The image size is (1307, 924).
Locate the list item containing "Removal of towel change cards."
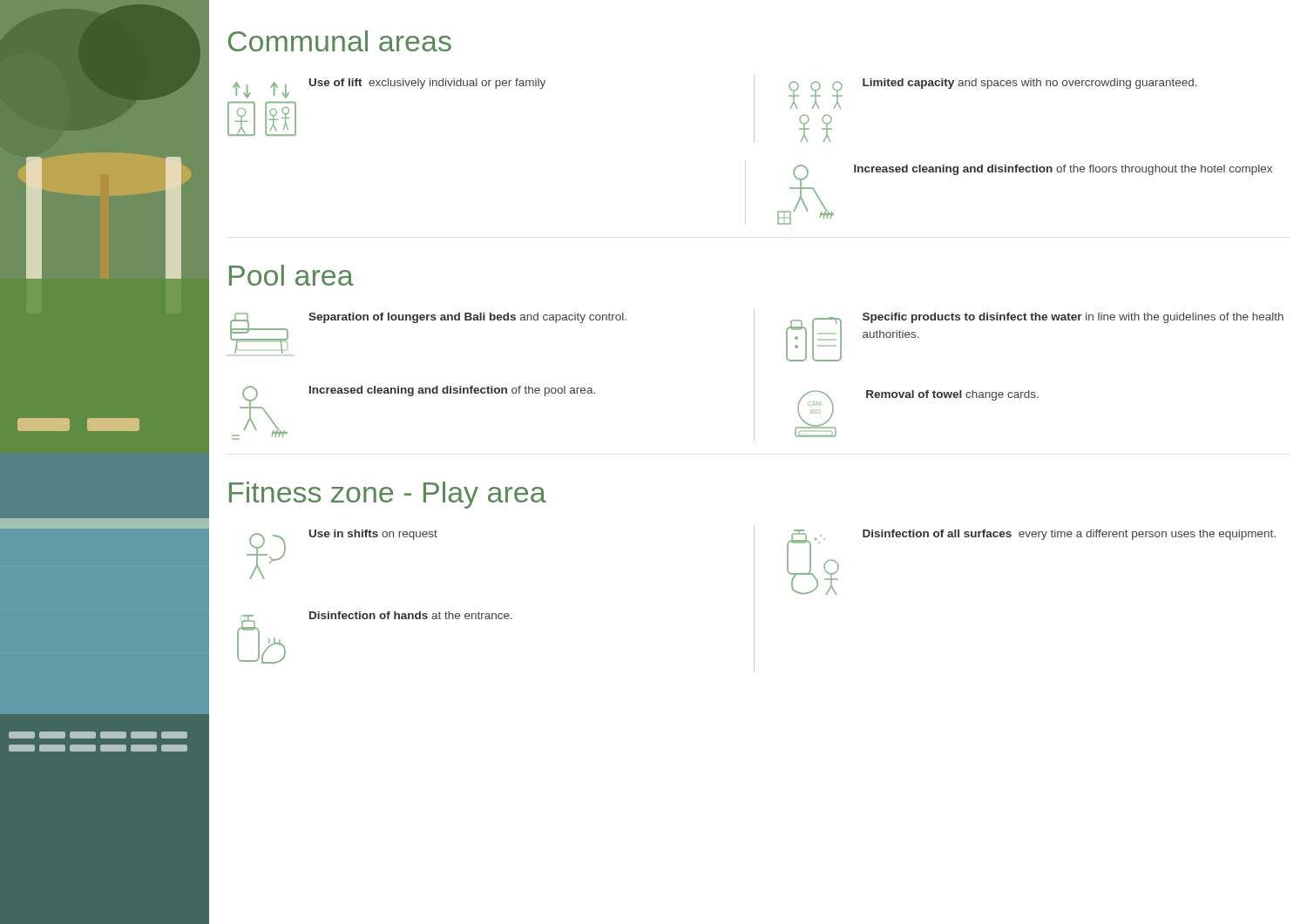[951, 394]
